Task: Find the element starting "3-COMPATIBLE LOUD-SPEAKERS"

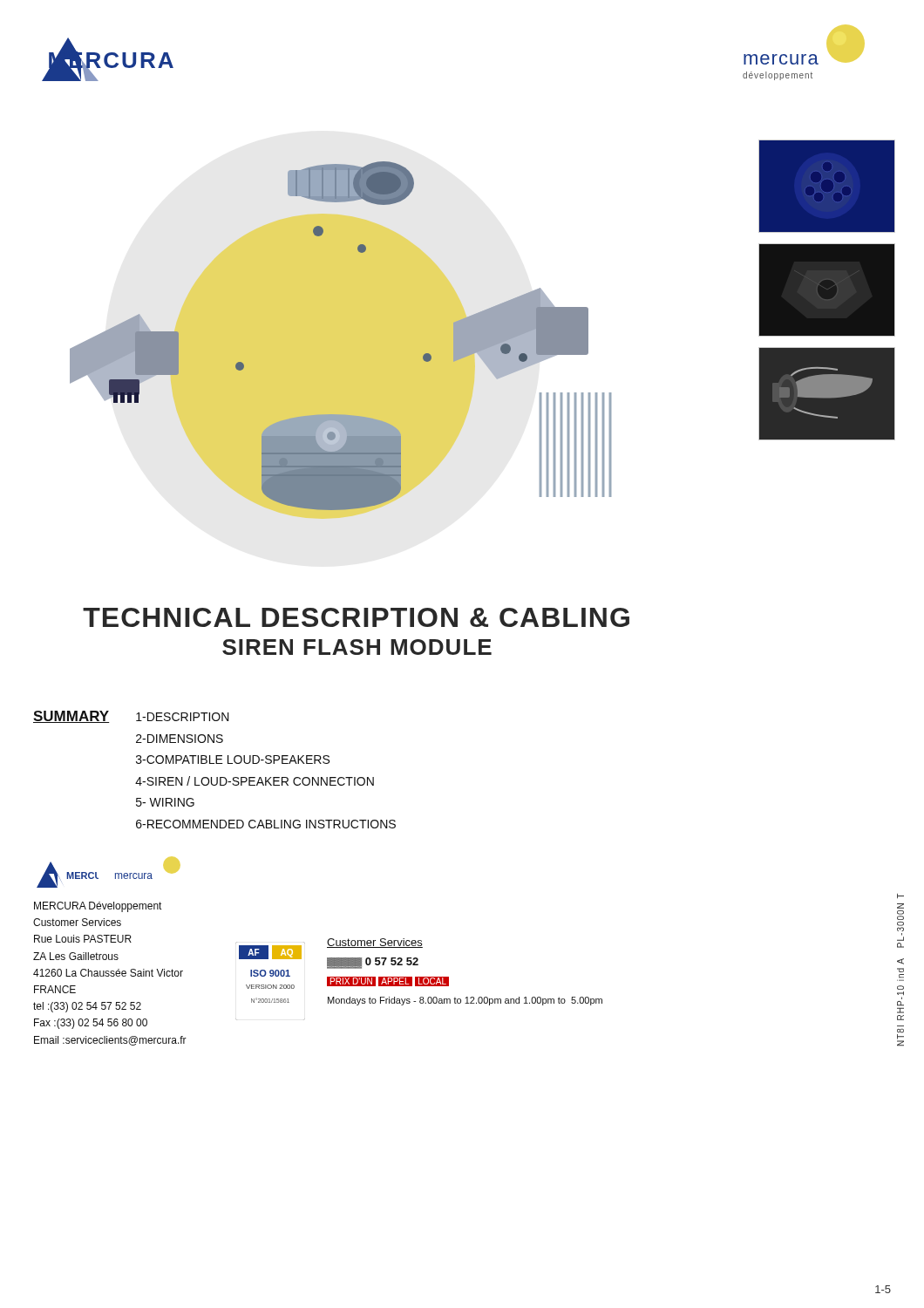Action: [233, 759]
